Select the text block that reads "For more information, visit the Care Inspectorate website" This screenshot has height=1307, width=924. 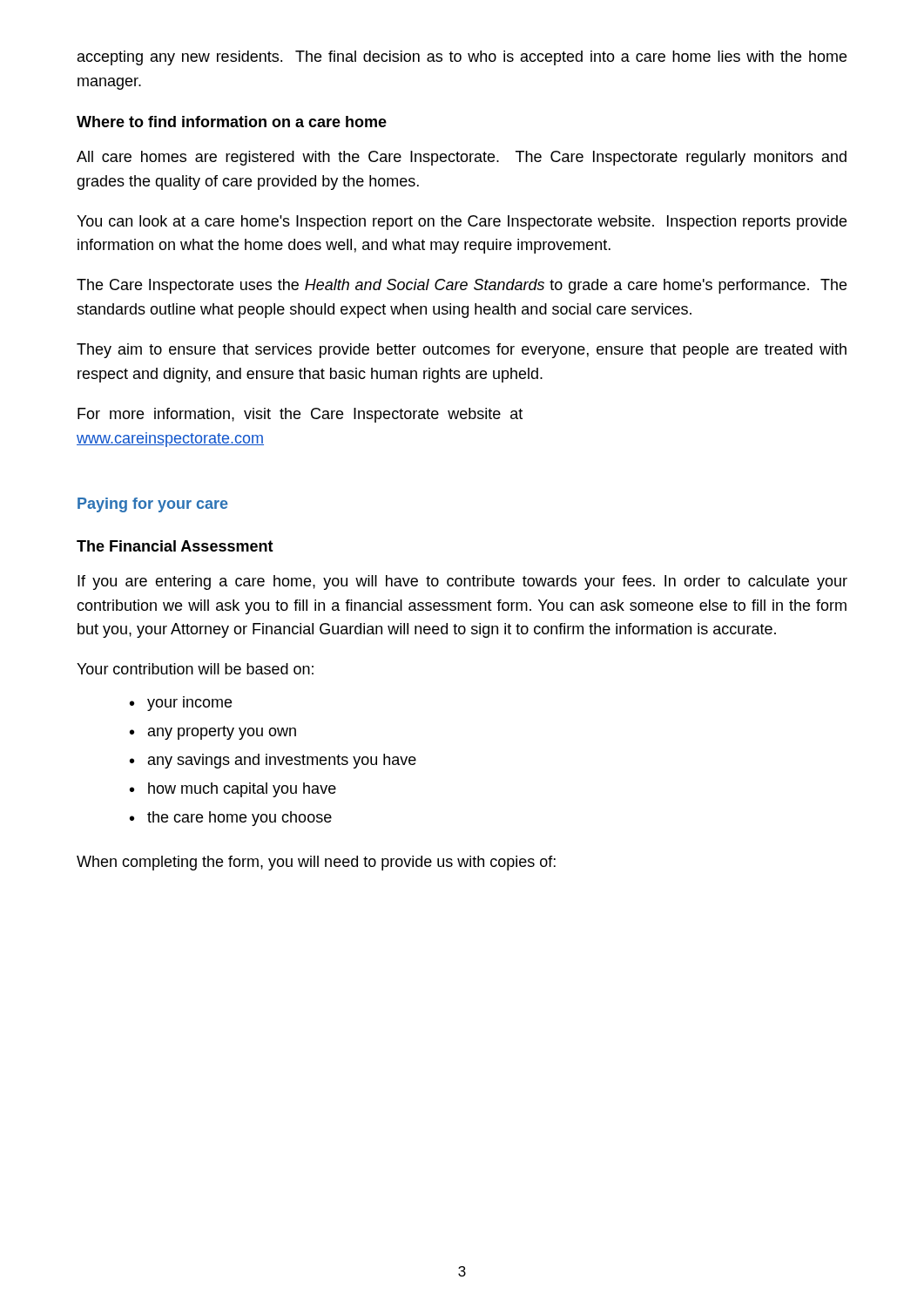coord(300,426)
